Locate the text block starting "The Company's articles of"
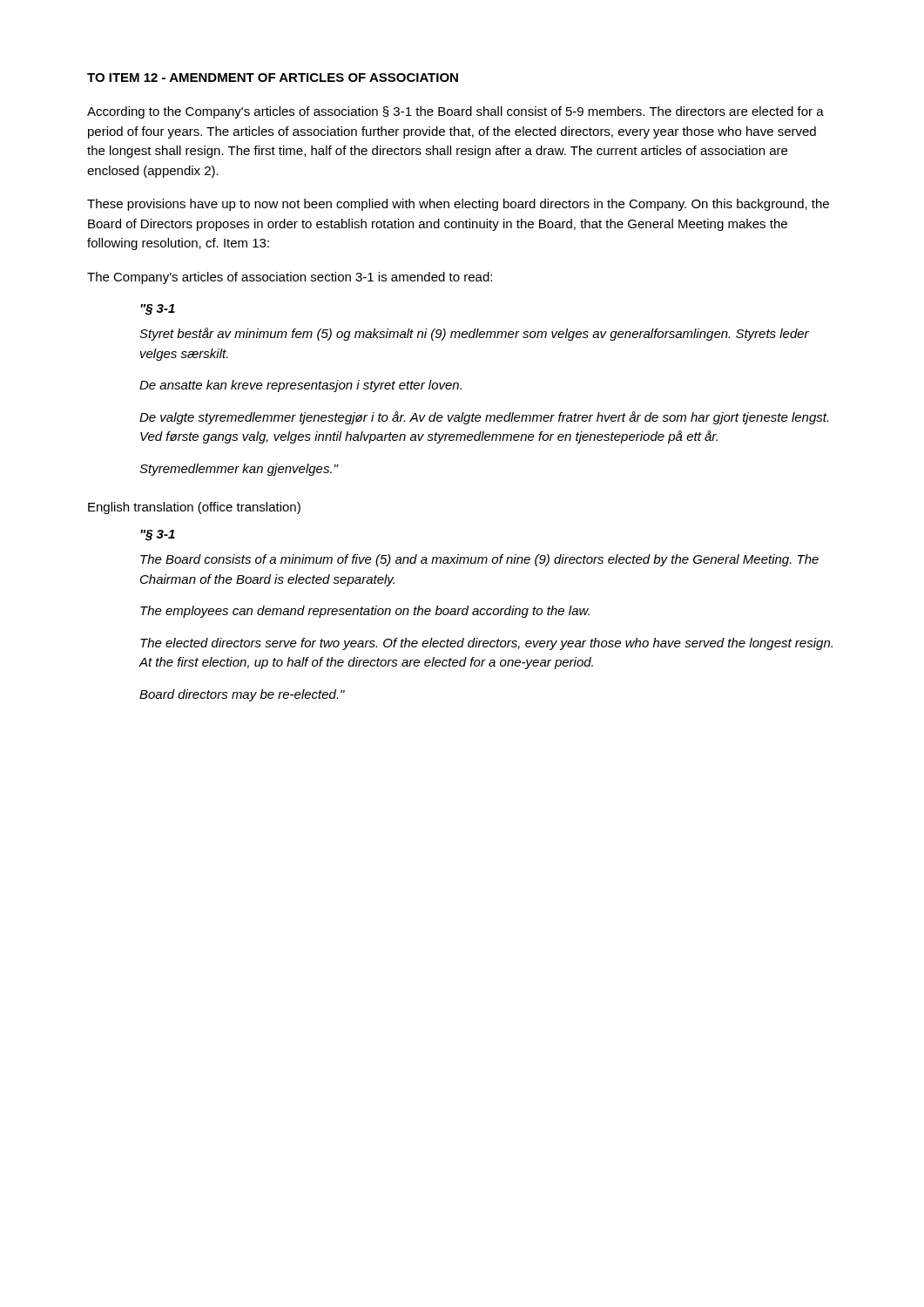 pyautogui.click(x=290, y=276)
